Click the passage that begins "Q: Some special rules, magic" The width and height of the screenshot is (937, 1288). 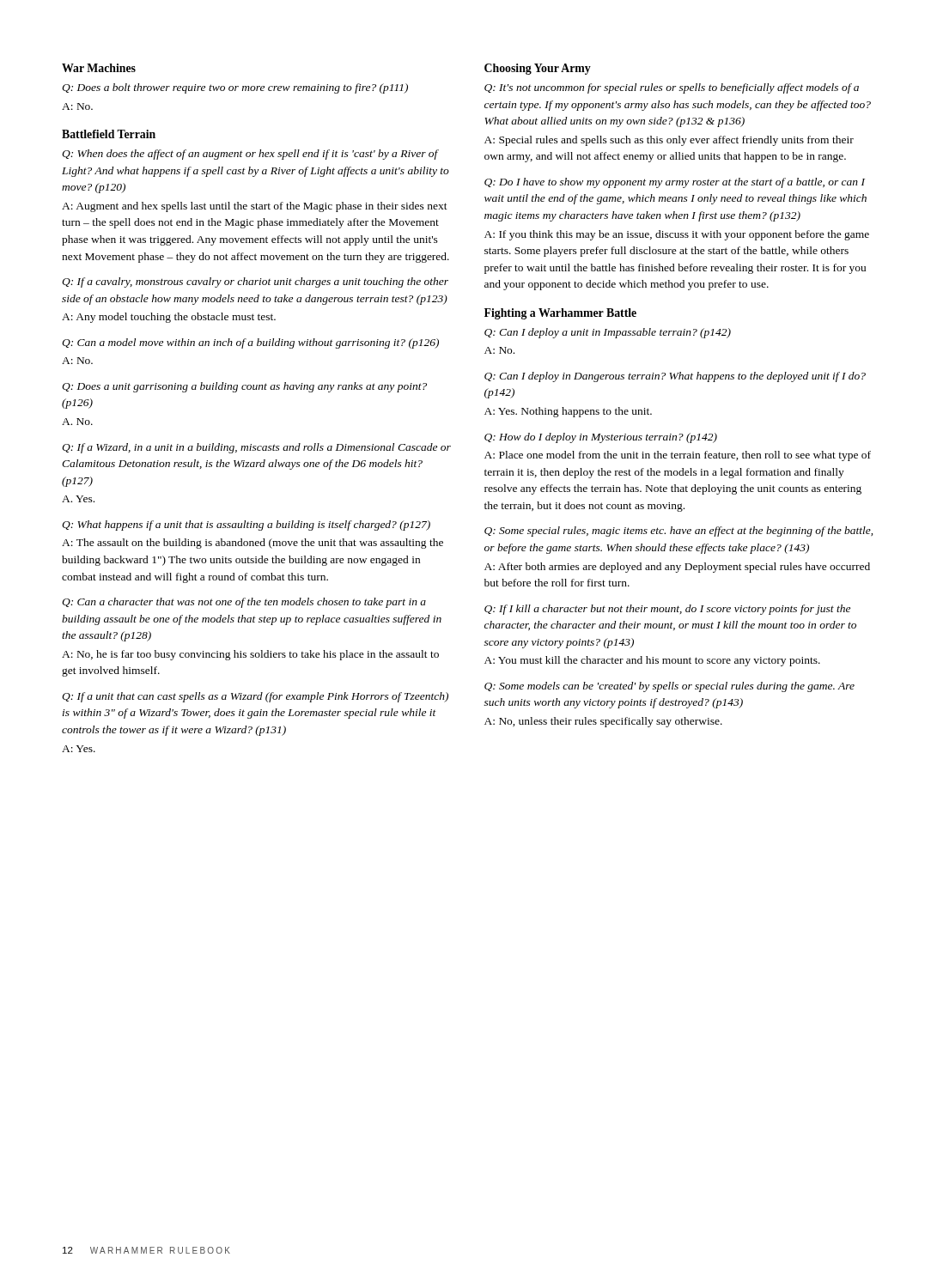(x=680, y=557)
